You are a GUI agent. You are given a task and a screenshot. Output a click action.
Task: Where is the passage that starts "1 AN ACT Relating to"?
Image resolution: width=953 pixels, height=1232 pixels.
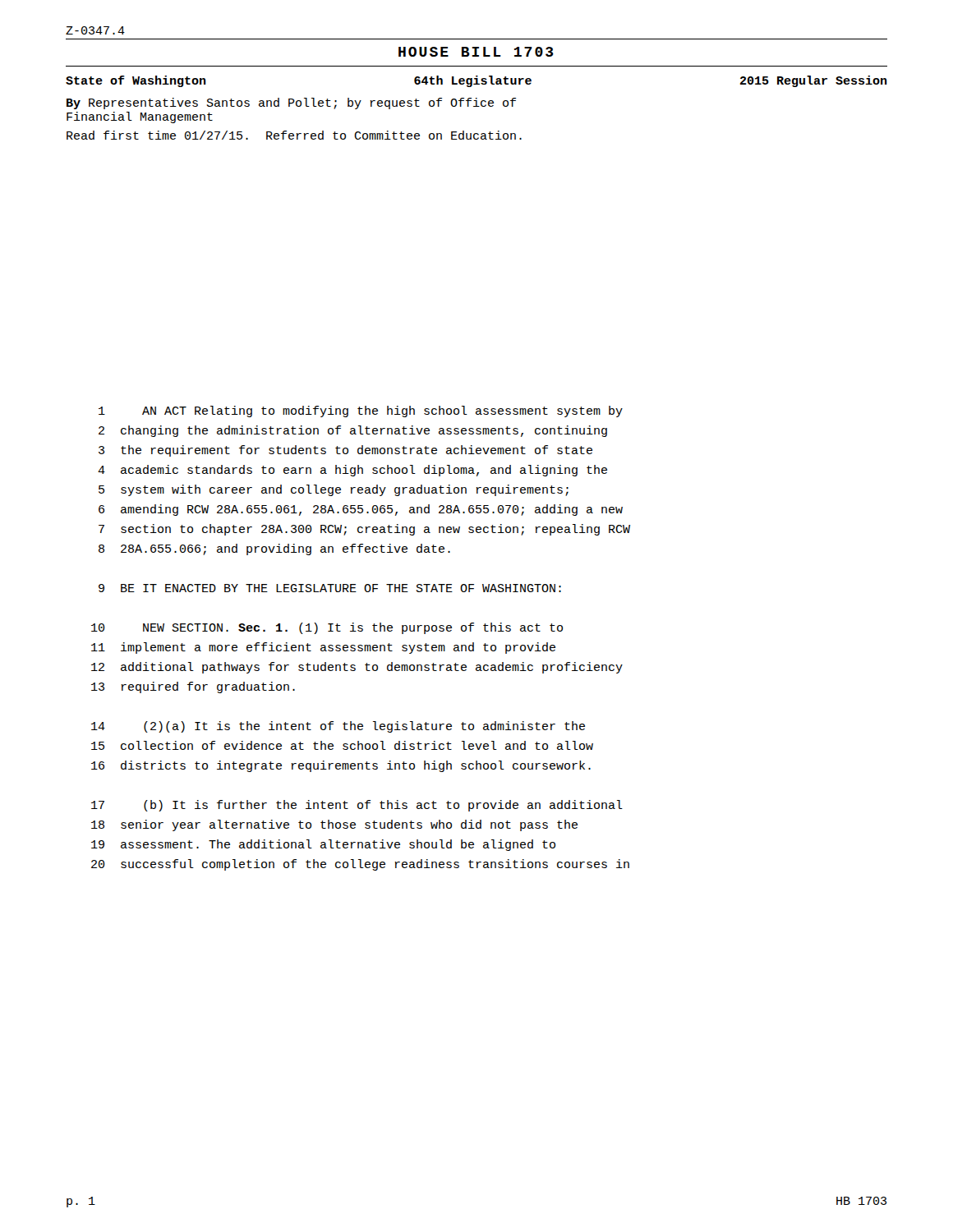(x=476, y=639)
